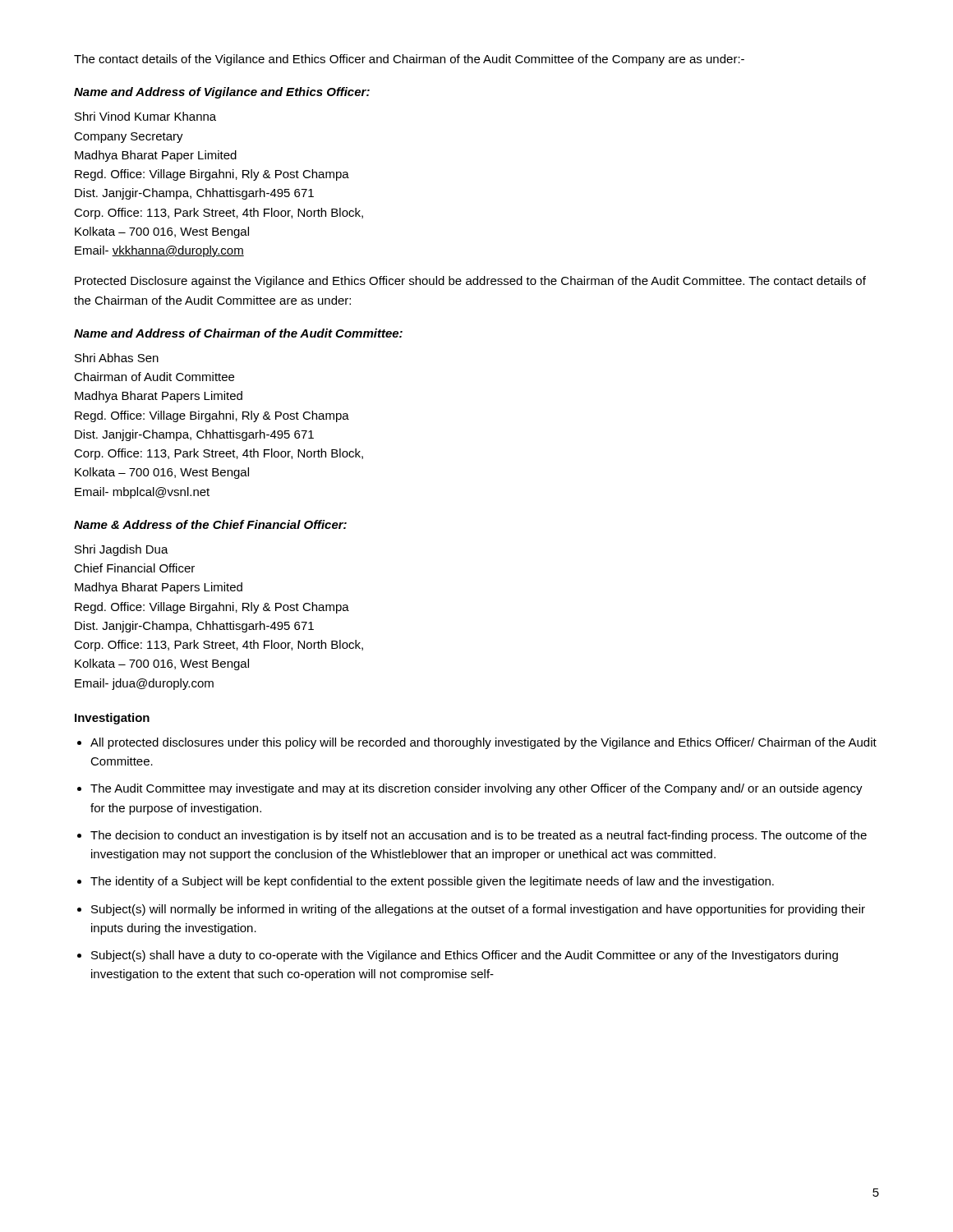Navigate to the region starting "The Audit Committee may investigate and"
Screen dimensions: 1232x953
[x=476, y=798]
